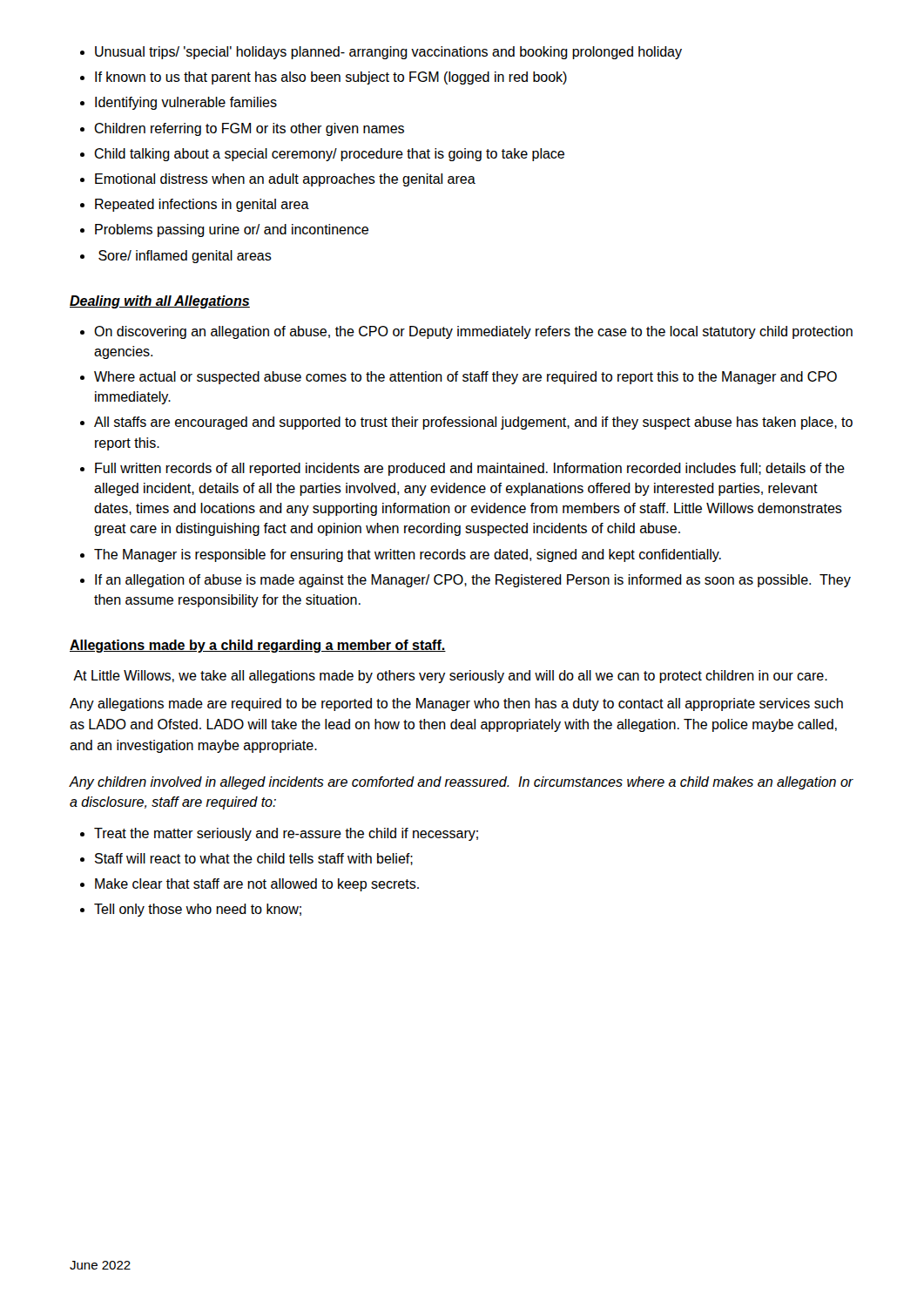Find the text starting "Problems passing urine or/ and"
Screen dimensions: 1307x924
(x=232, y=230)
